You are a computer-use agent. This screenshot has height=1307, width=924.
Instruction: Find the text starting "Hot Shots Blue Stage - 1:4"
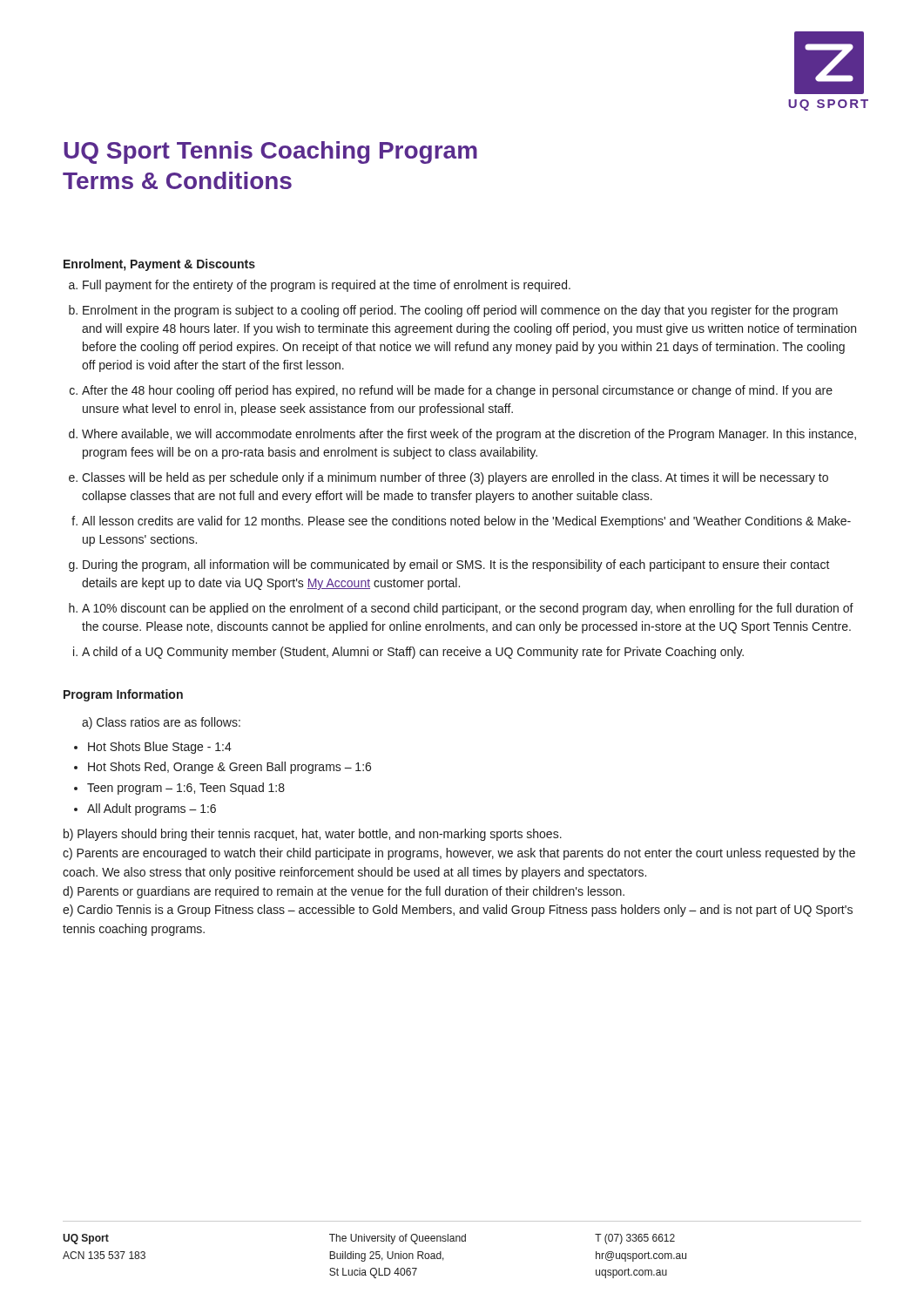point(159,746)
